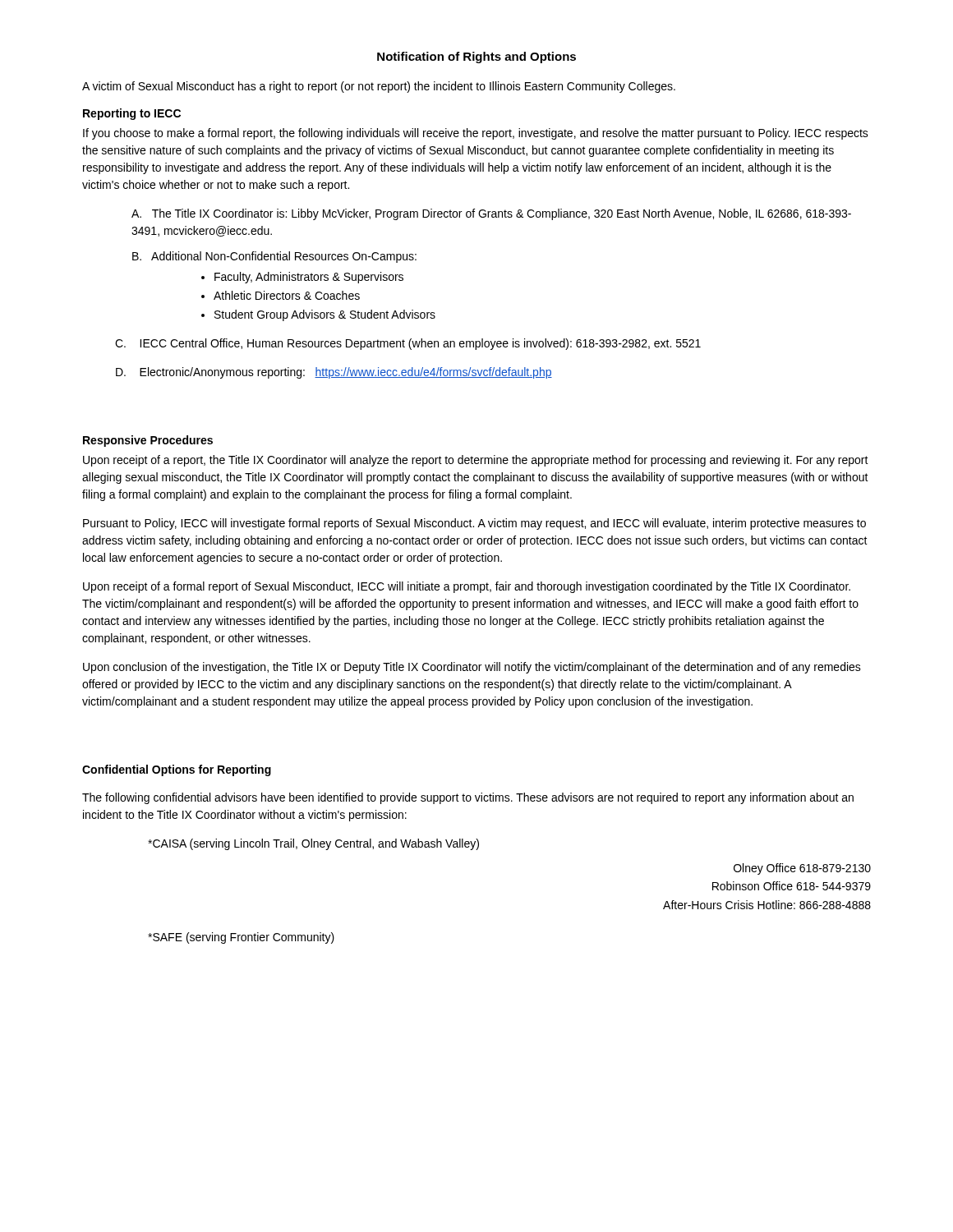This screenshot has width=953, height=1232.
Task: Locate the text starting "The following confidential advisors have been"
Action: pyautogui.click(x=468, y=806)
